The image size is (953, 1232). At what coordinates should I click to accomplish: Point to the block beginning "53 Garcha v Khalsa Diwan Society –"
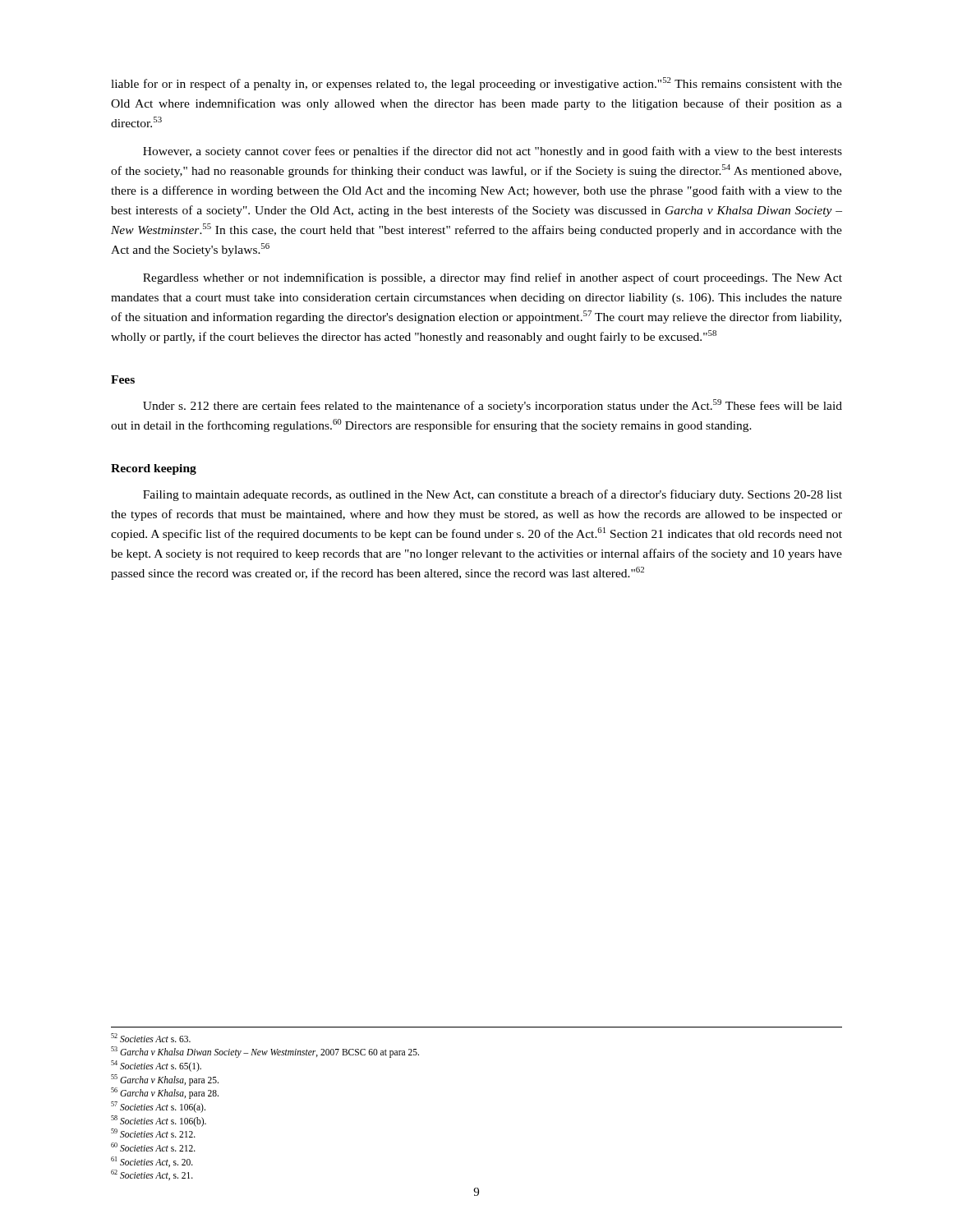click(265, 1052)
